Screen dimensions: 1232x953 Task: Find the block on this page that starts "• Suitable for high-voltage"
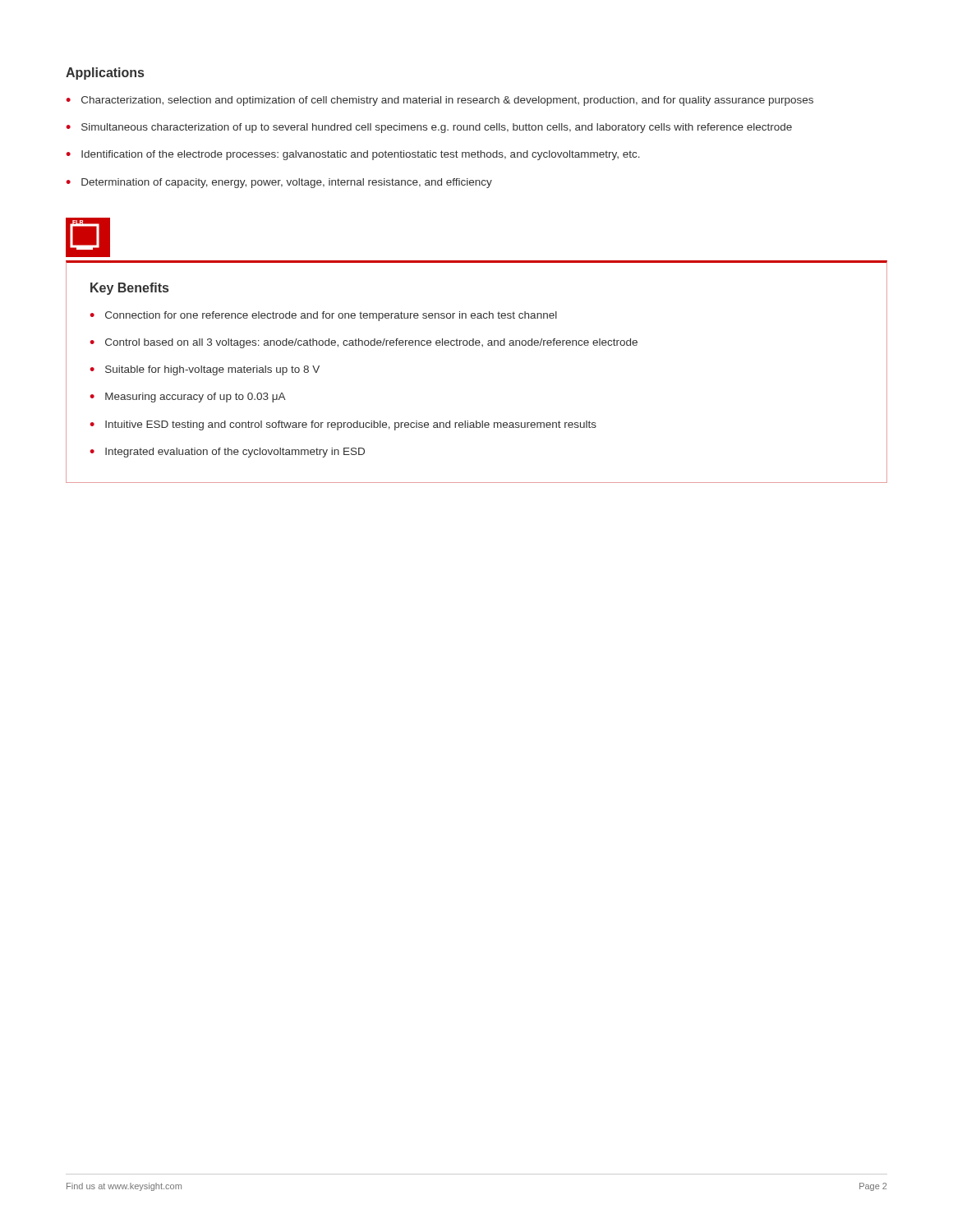[x=205, y=370]
